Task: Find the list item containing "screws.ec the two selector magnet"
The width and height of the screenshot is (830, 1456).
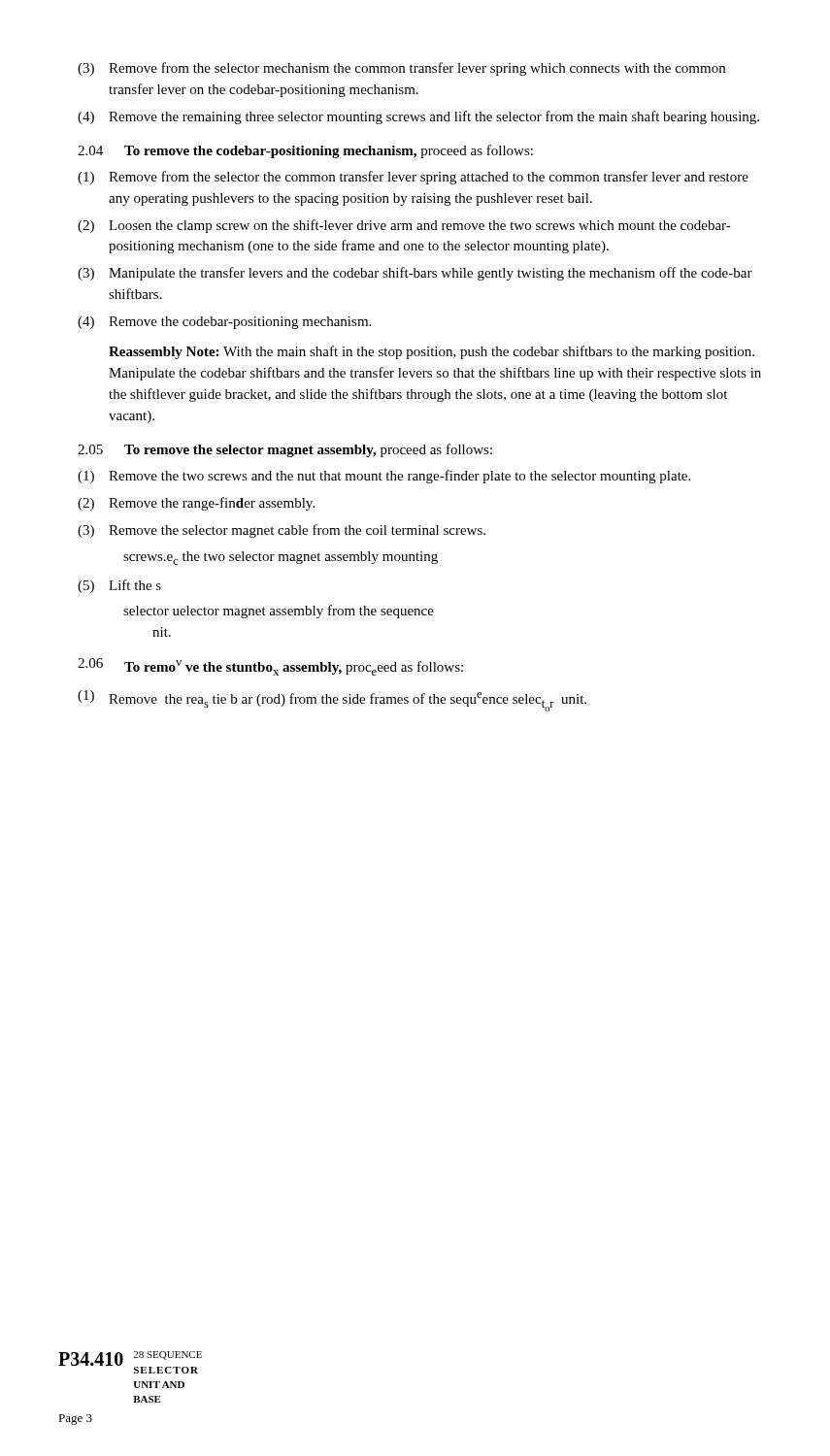Action: (x=273, y=558)
